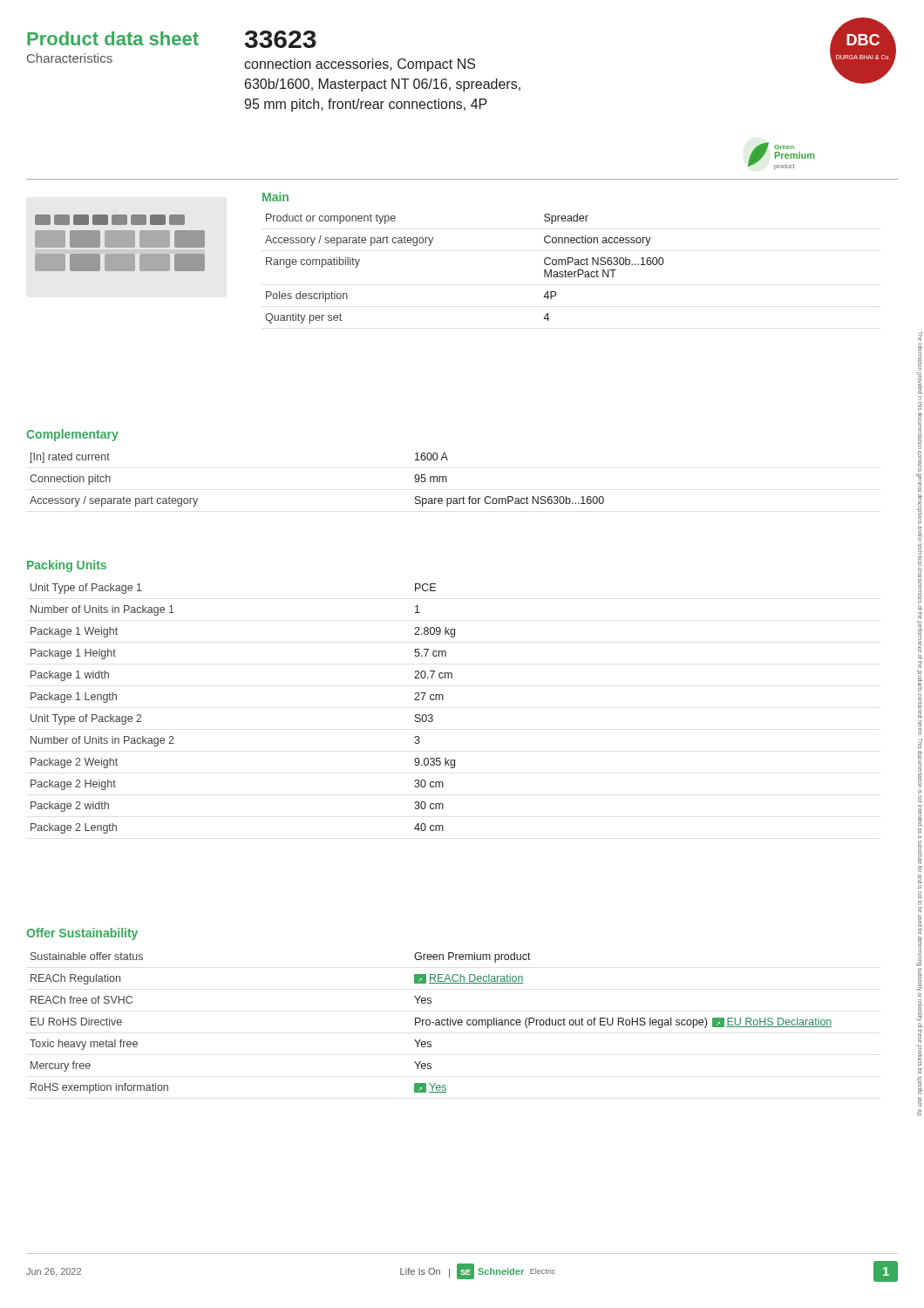Select the photo
This screenshot has height=1308, width=924.
coord(126,247)
